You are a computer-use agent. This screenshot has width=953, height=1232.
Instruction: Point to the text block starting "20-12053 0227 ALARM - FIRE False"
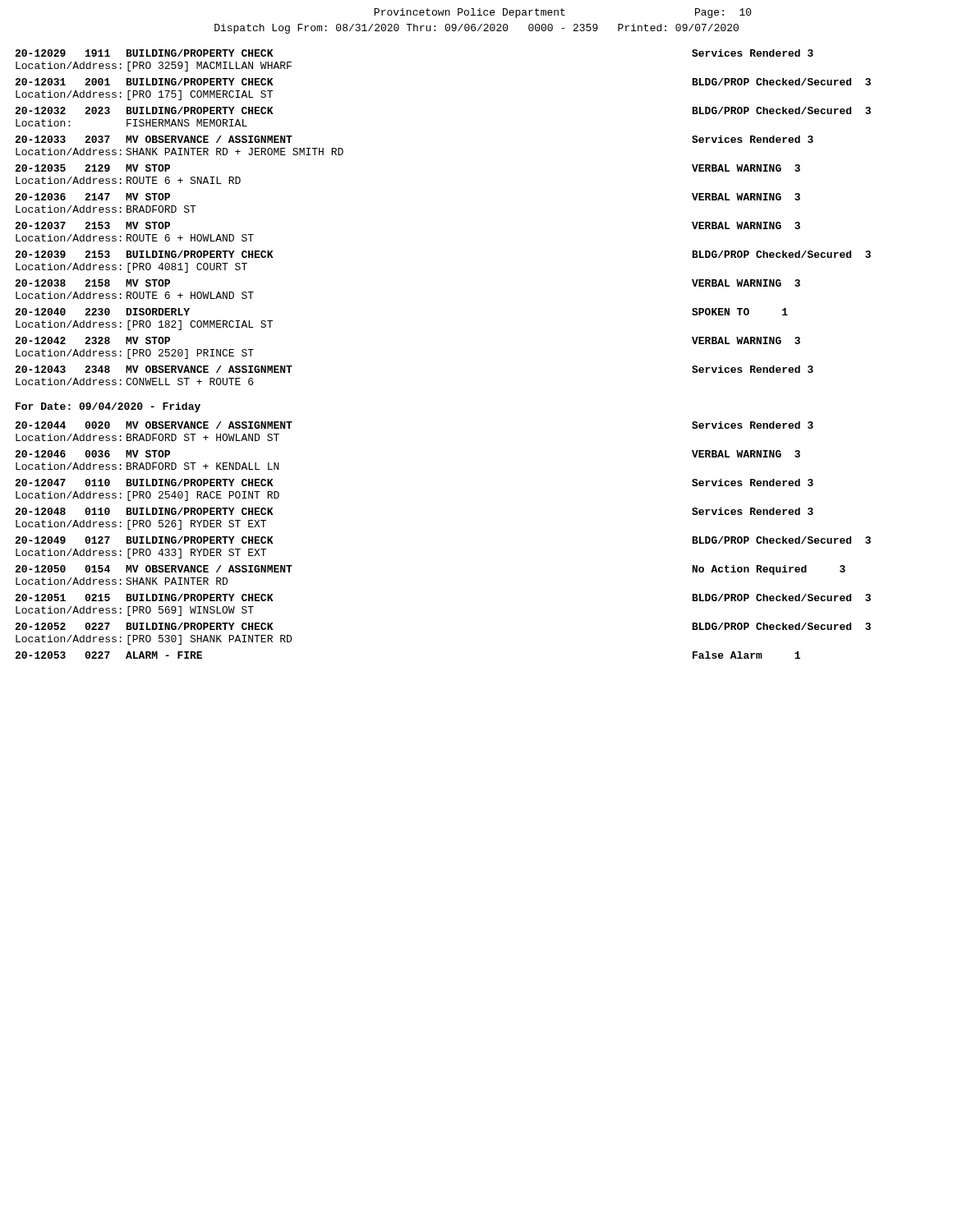point(37,655)
